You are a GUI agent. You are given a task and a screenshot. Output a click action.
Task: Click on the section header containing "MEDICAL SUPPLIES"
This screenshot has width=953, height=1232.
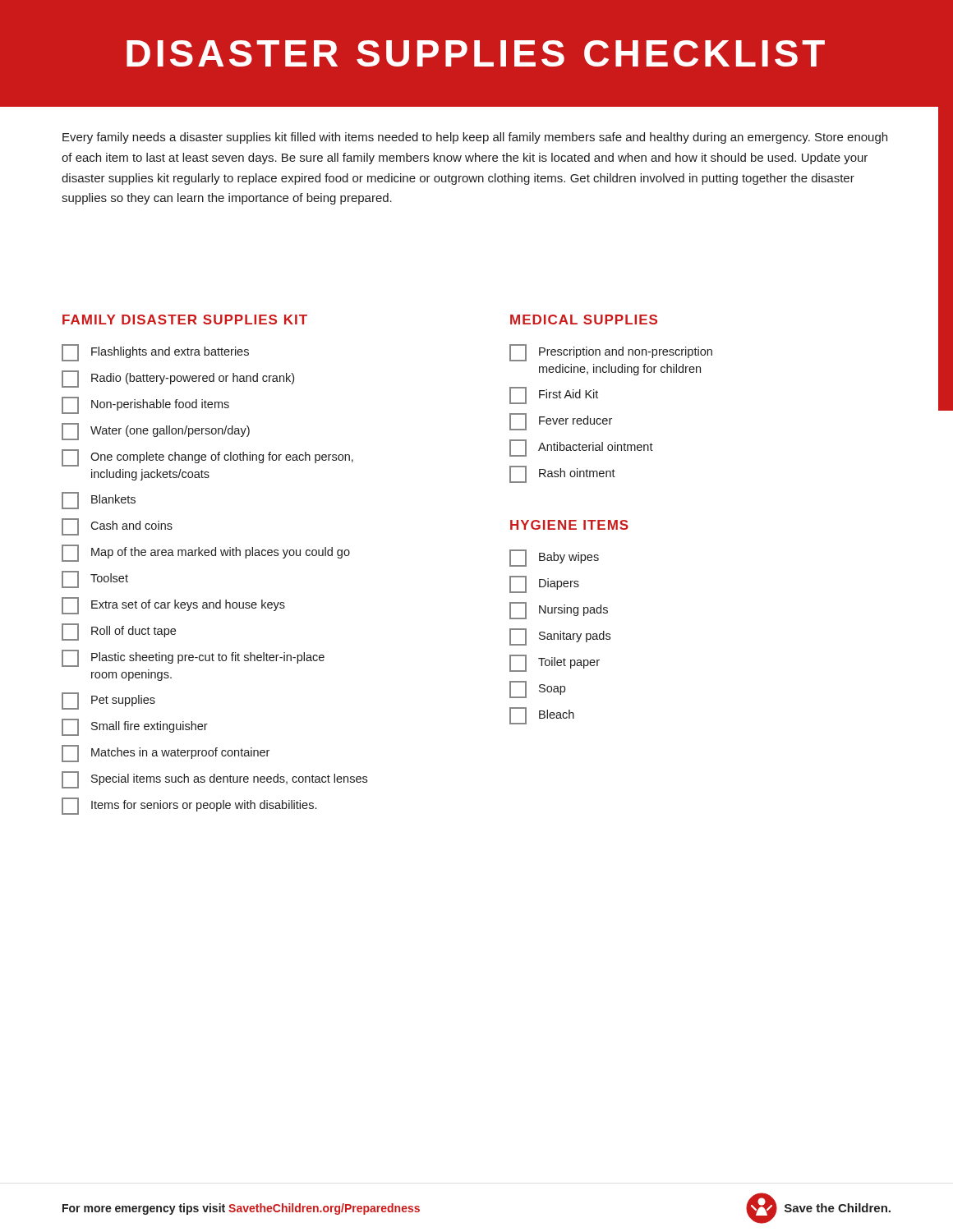[584, 320]
